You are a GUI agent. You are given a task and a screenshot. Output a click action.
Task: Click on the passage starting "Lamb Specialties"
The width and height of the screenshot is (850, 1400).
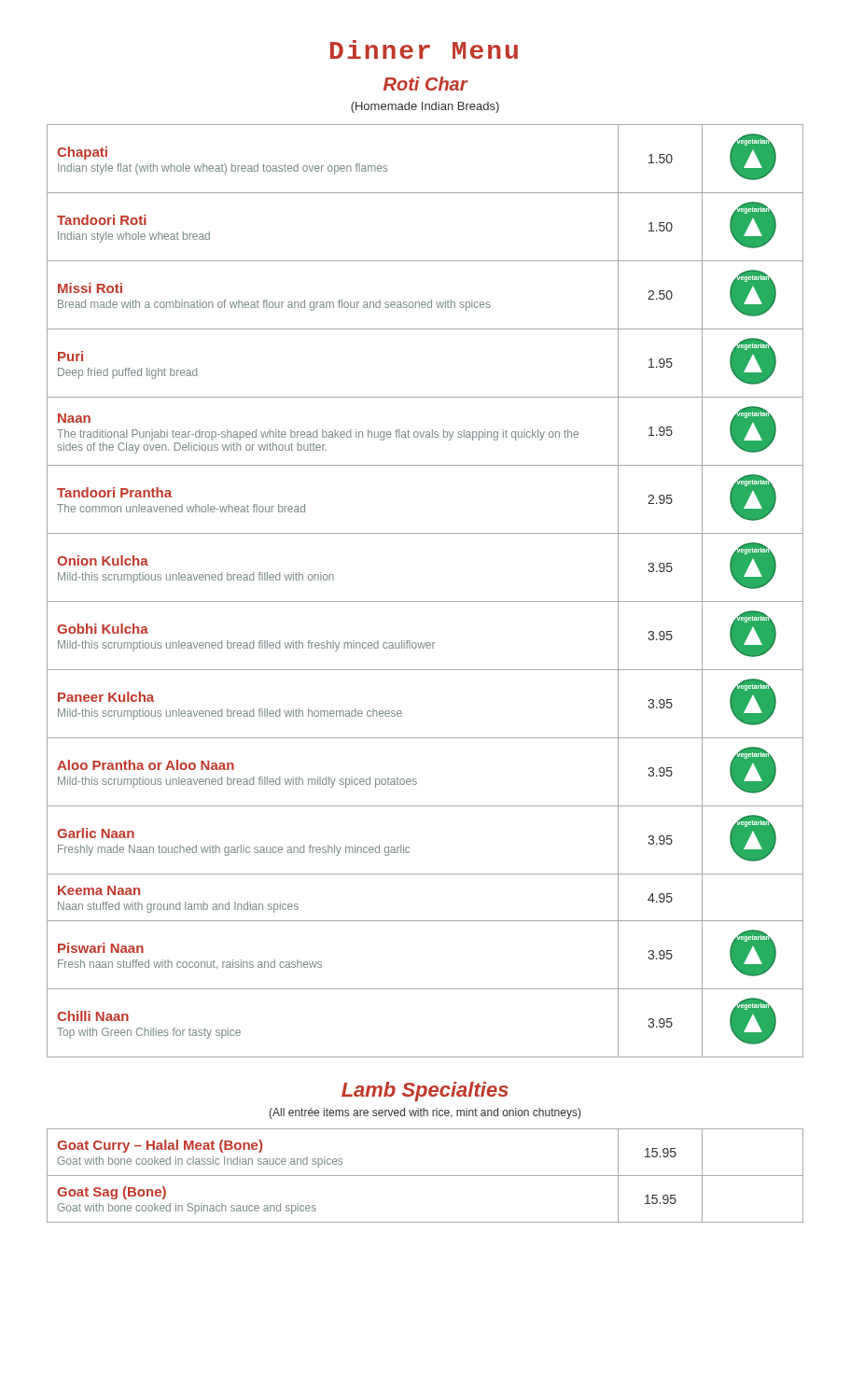[425, 1090]
